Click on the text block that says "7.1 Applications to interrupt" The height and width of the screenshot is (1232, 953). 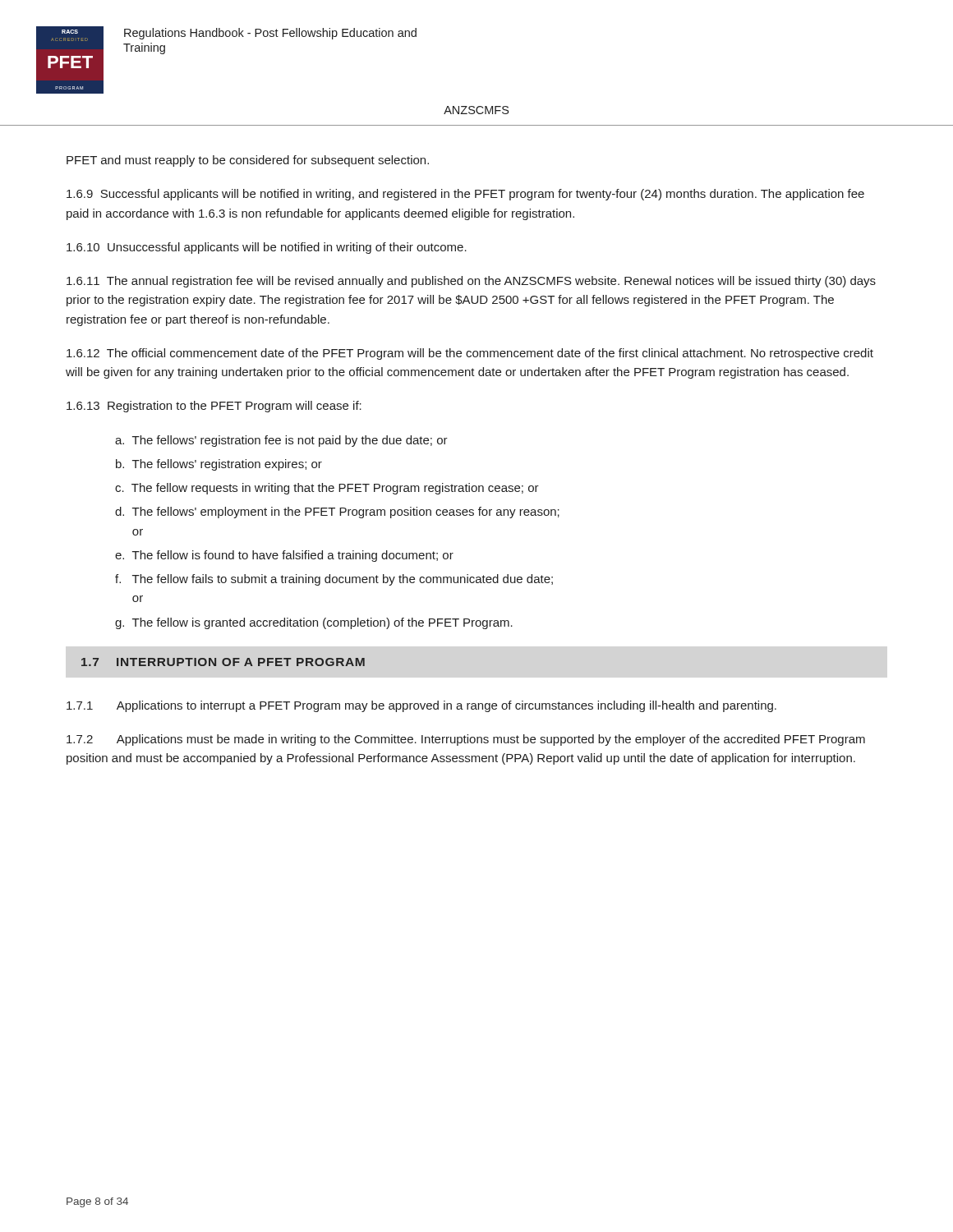(421, 705)
